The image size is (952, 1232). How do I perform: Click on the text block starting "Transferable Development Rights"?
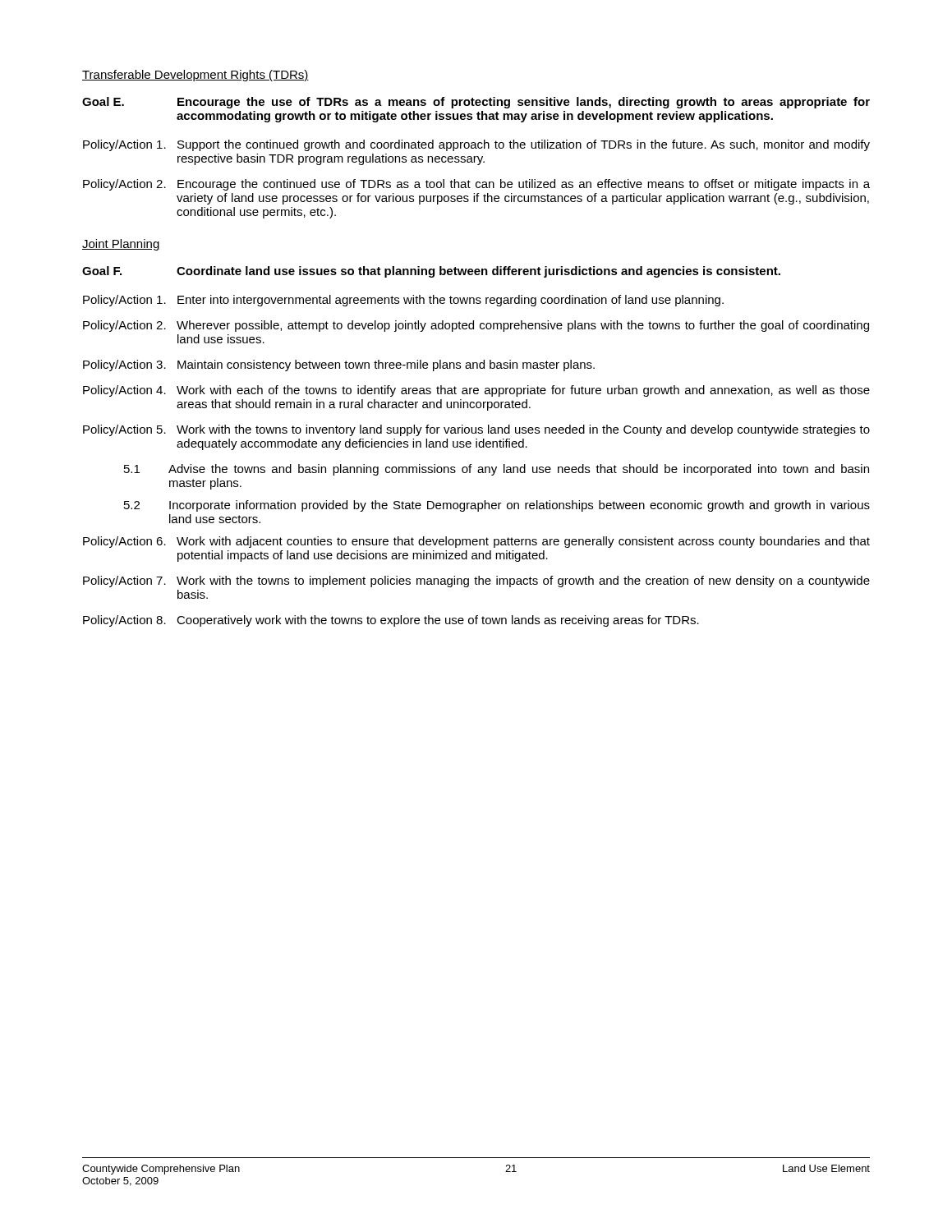[x=195, y=74]
